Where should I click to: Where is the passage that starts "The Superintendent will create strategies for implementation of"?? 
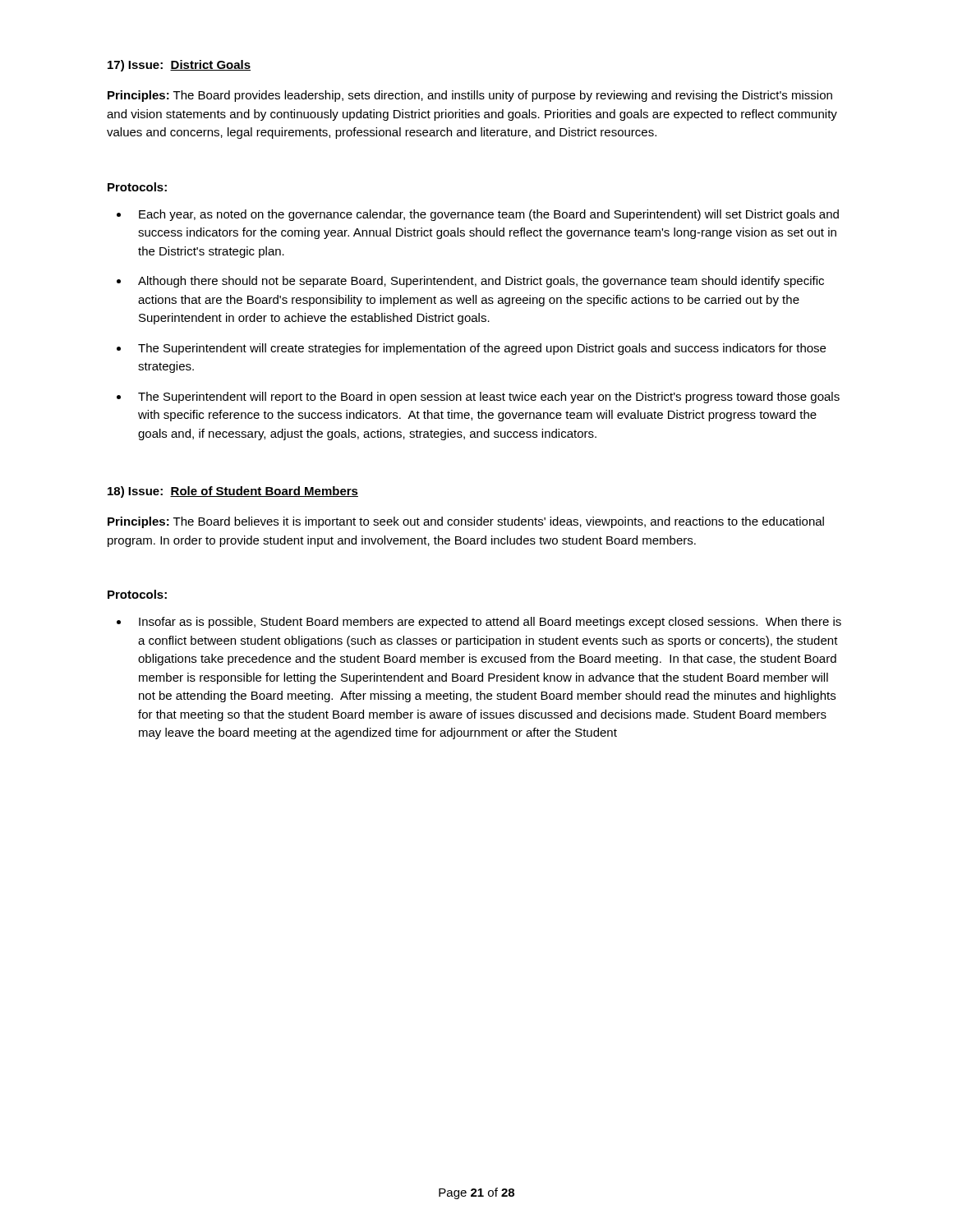[x=482, y=357]
